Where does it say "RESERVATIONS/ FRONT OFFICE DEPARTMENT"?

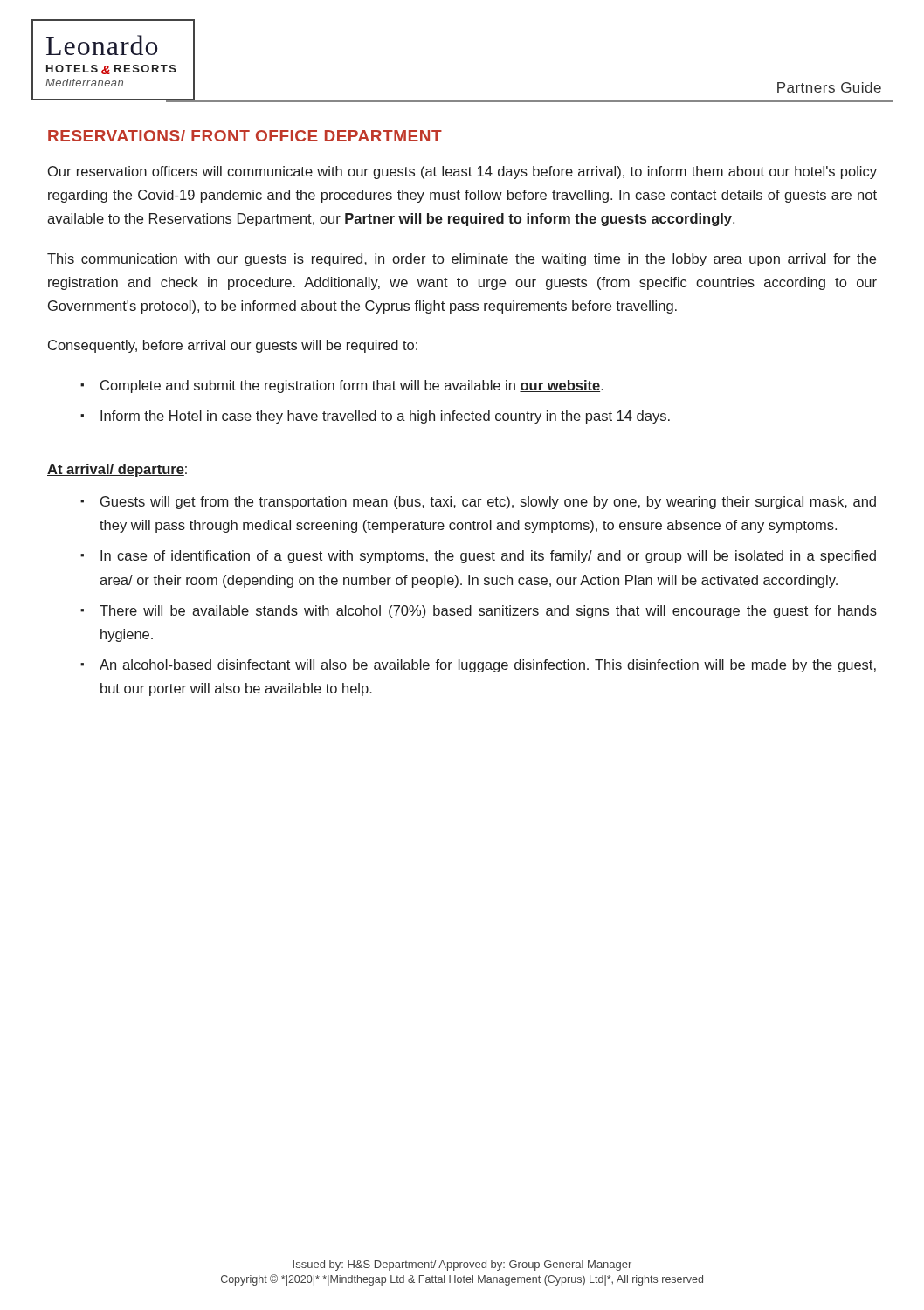click(x=245, y=136)
